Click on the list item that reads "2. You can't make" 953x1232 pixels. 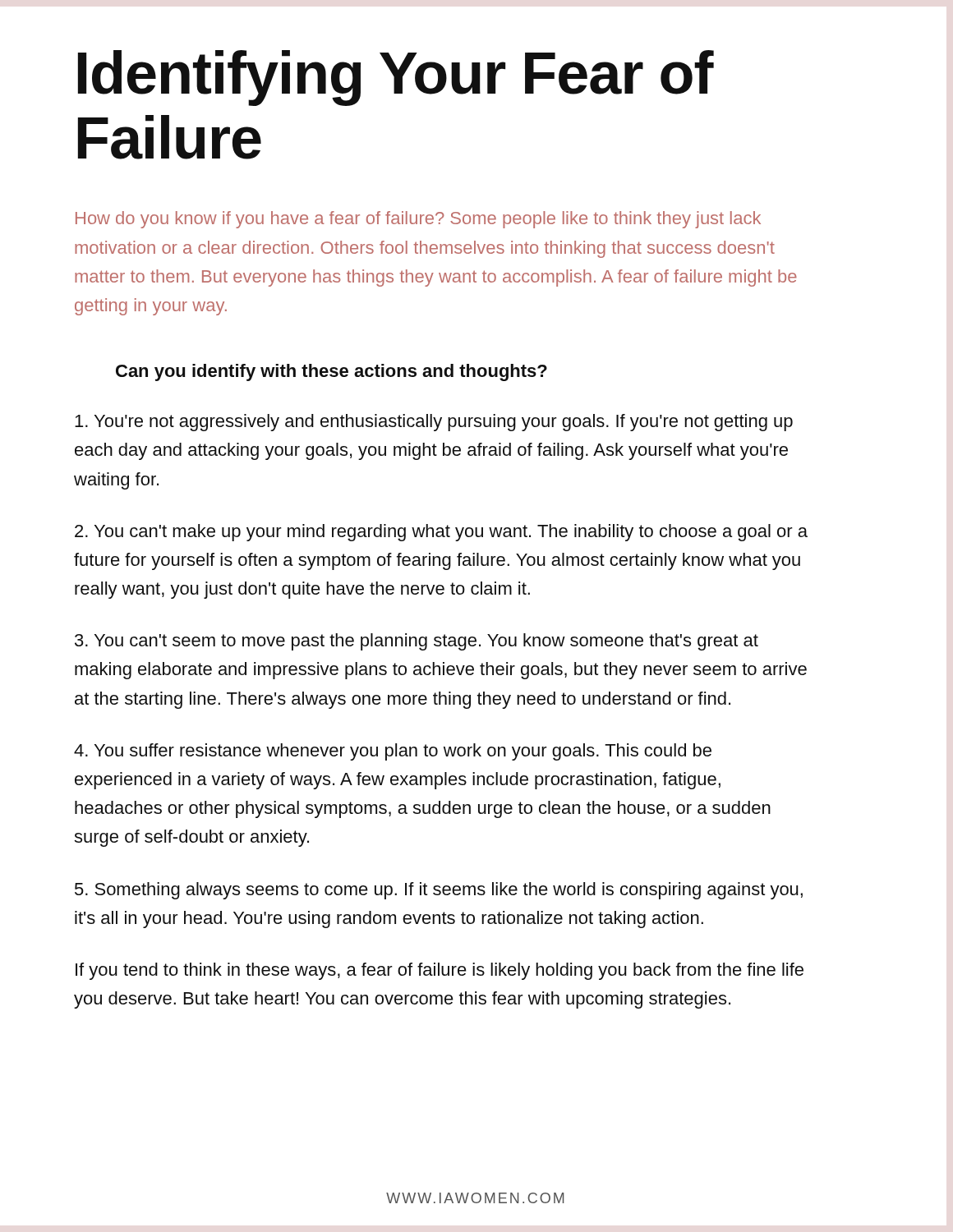pos(441,560)
